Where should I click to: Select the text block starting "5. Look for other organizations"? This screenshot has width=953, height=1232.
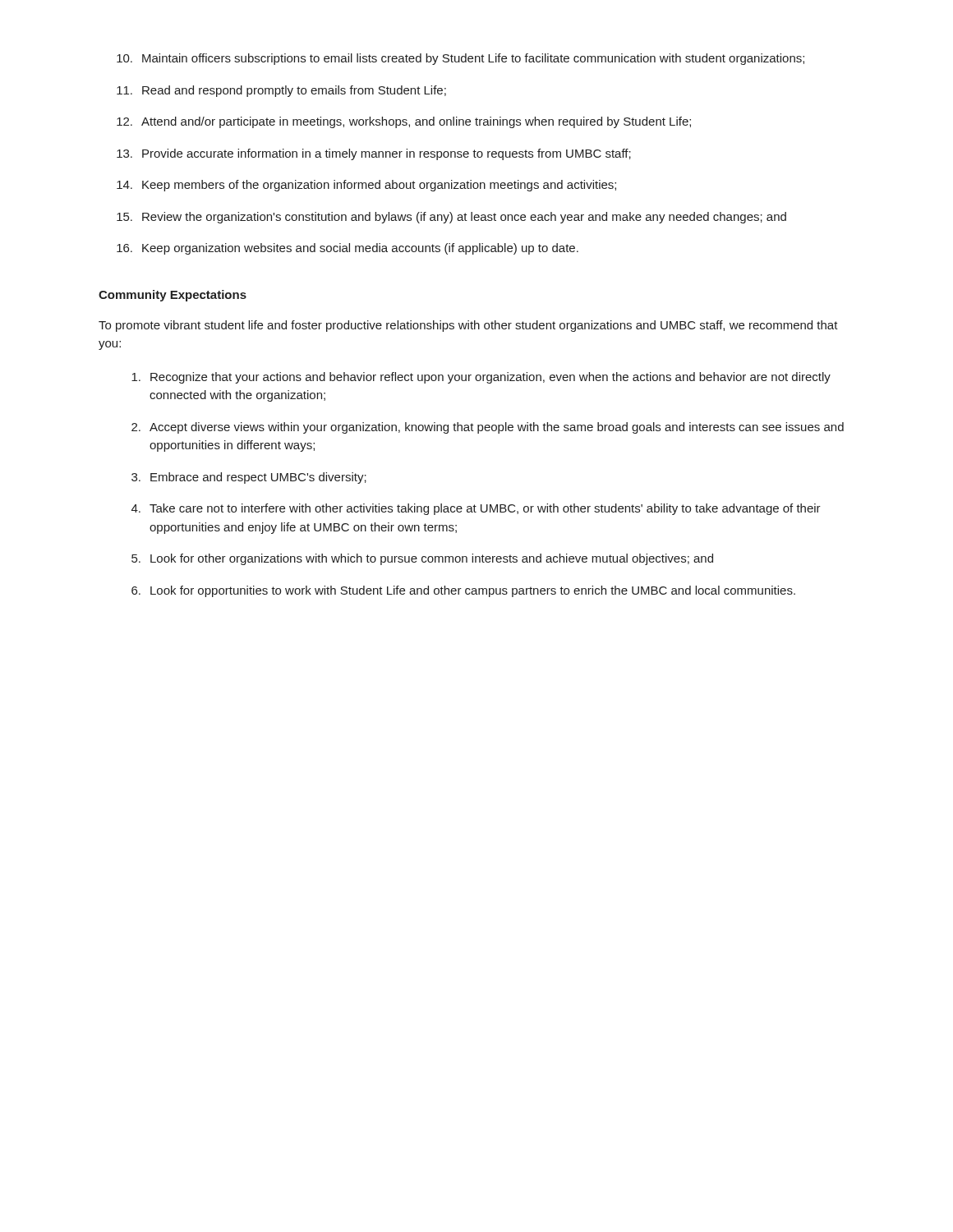(x=485, y=559)
